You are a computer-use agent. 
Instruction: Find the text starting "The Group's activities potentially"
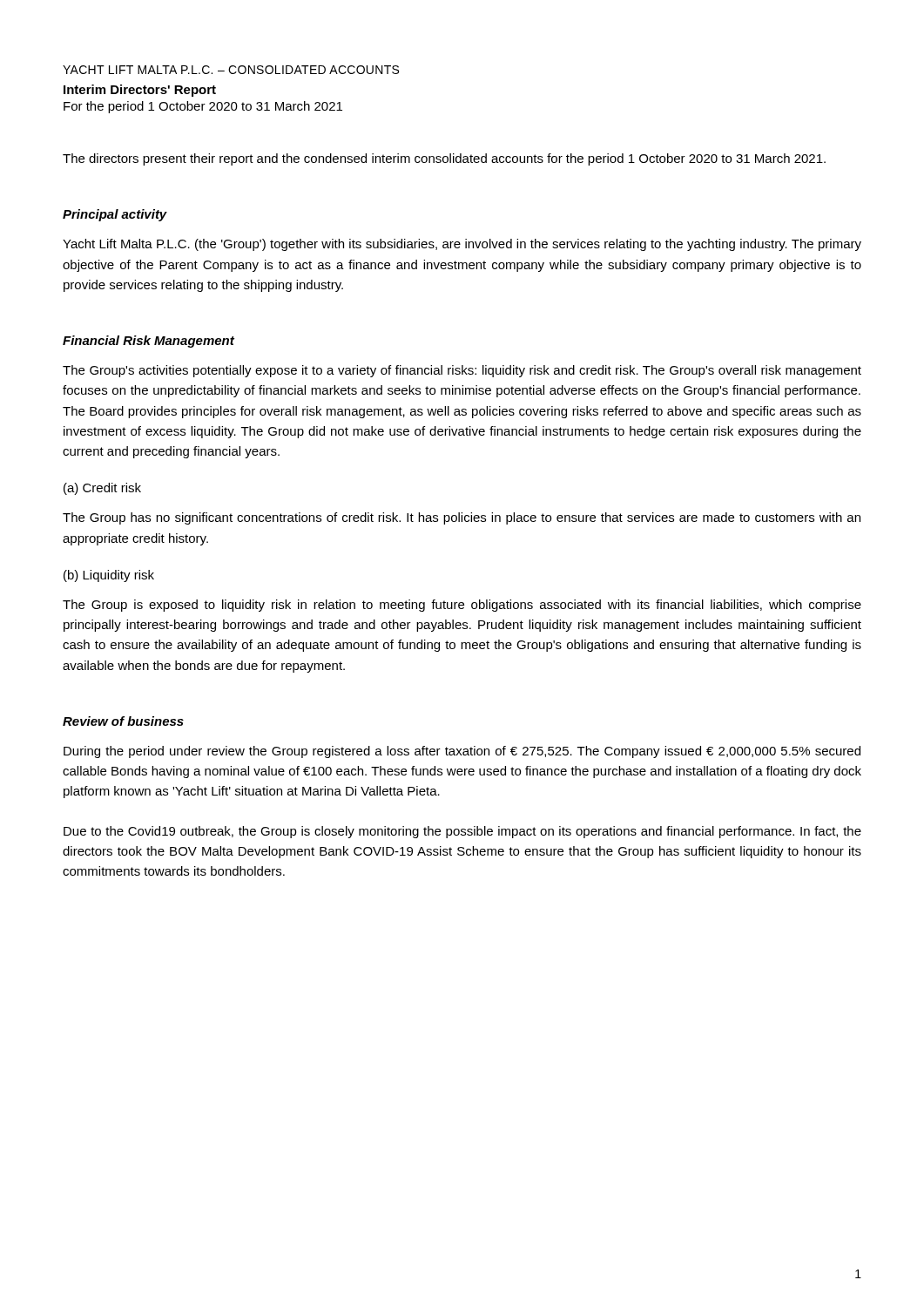[462, 410]
